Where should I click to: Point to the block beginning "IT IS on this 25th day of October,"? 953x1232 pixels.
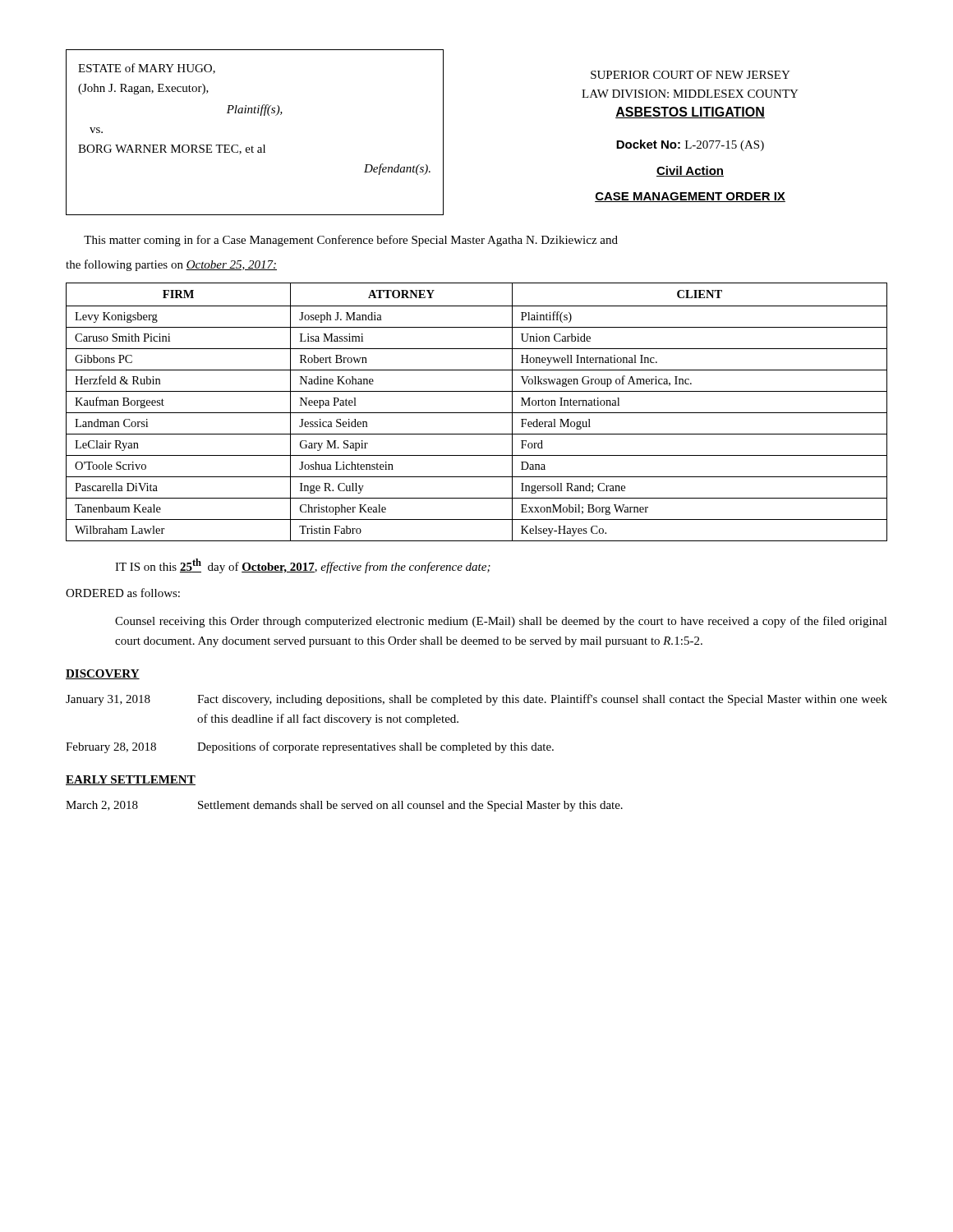pos(303,565)
